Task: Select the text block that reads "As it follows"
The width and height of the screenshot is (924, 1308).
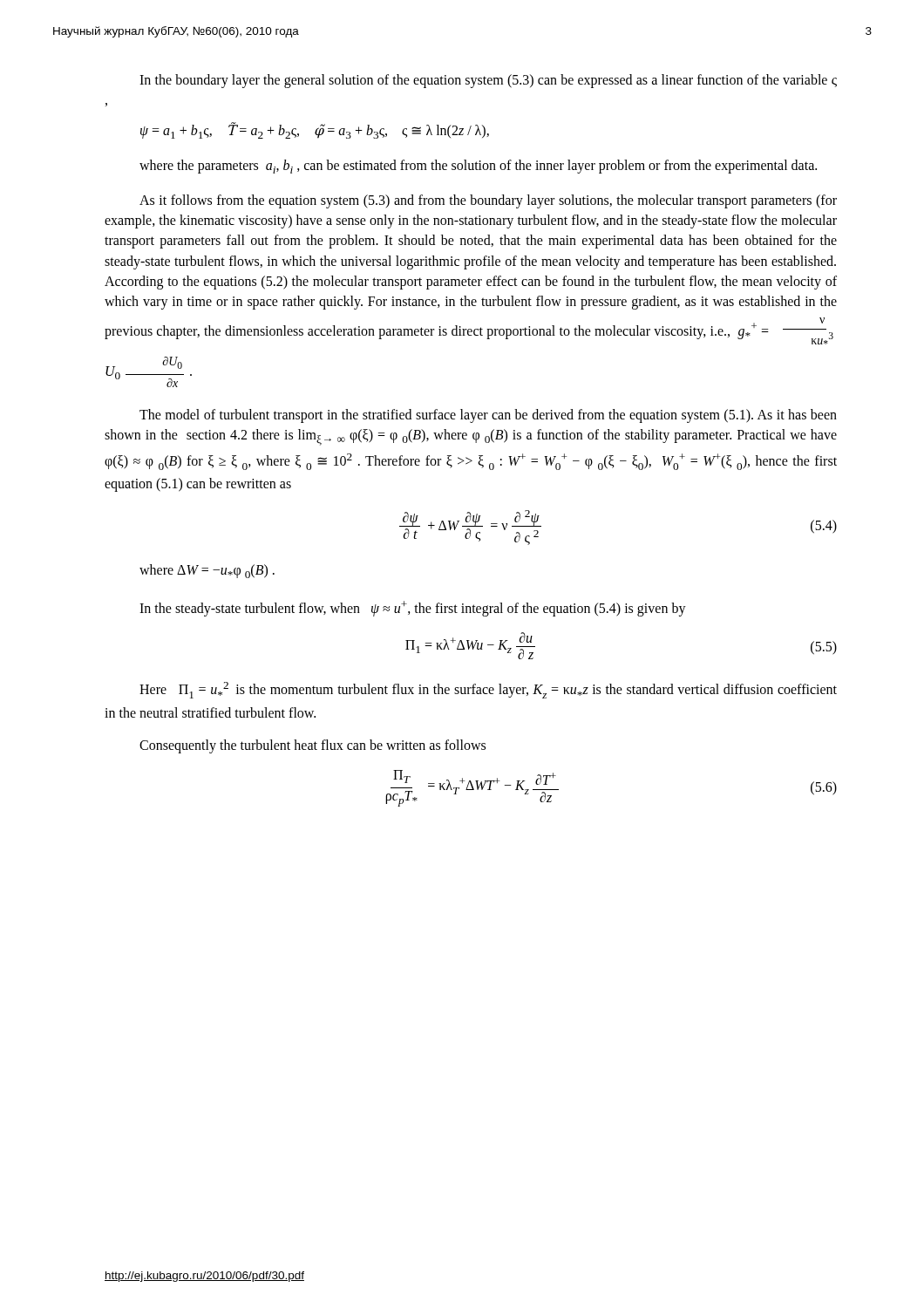Action: [x=471, y=291]
